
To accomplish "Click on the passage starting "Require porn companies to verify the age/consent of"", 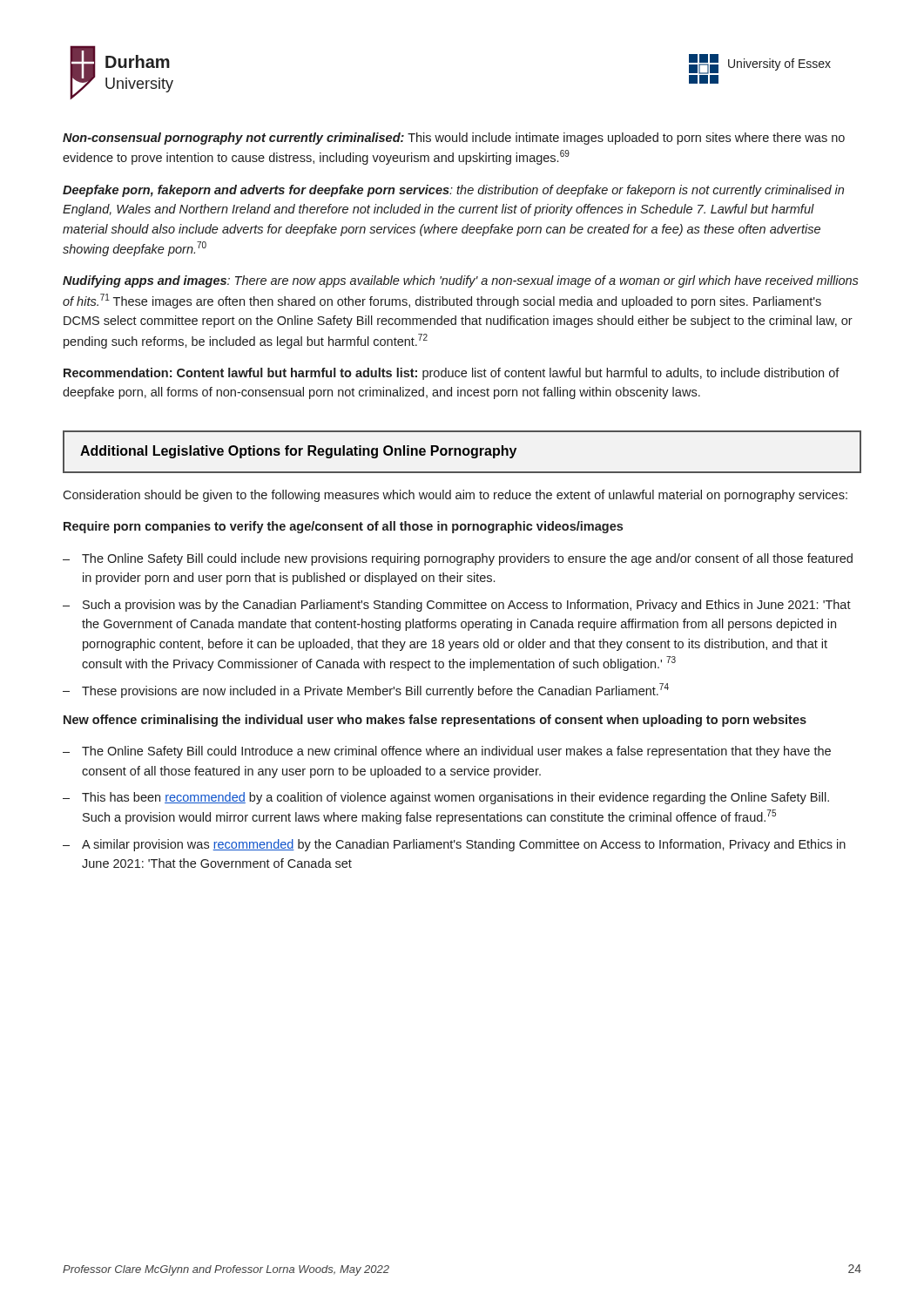I will [x=462, y=527].
